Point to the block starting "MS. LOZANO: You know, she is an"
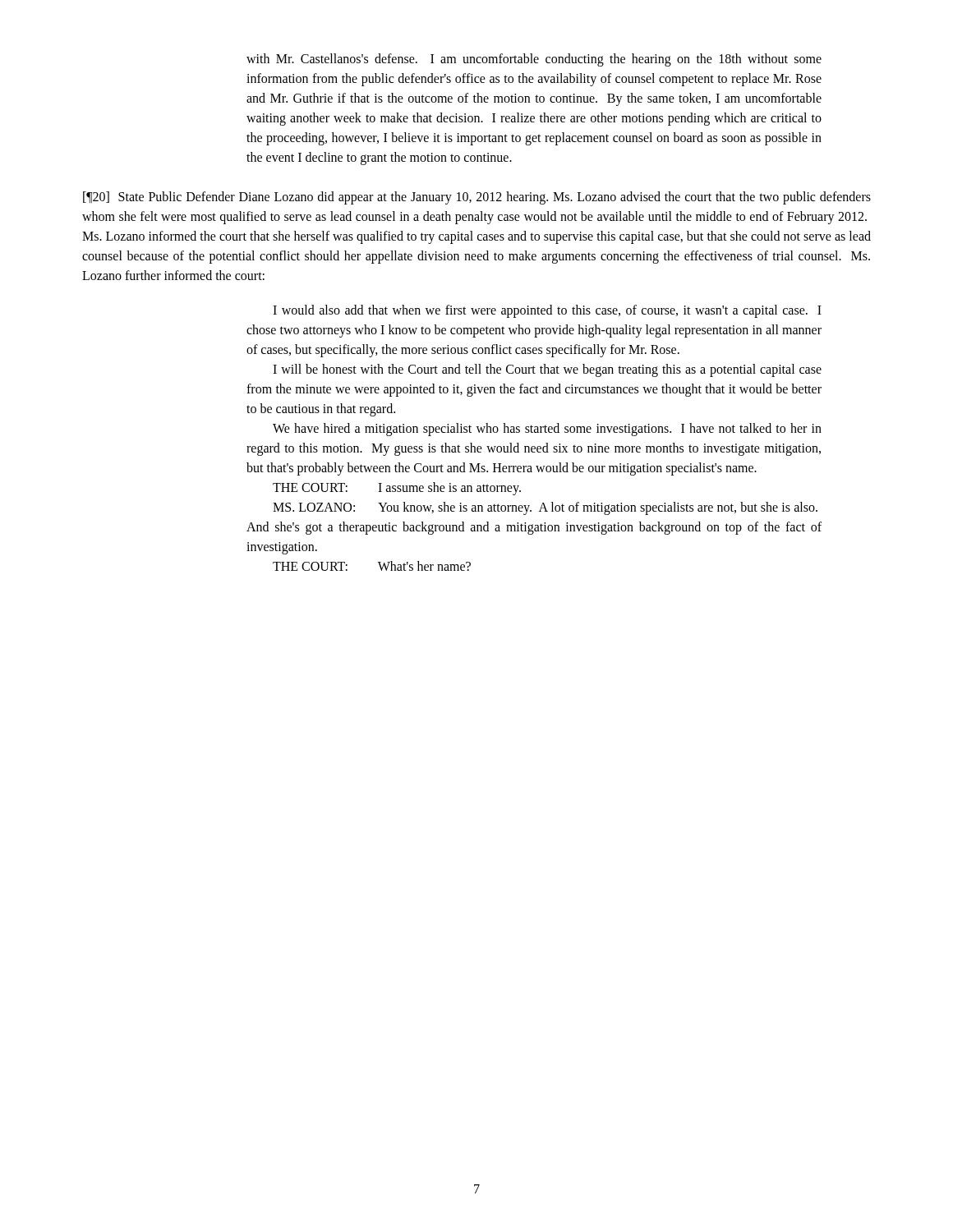The height and width of the screenshot is (1232, 953). [534, 526]
